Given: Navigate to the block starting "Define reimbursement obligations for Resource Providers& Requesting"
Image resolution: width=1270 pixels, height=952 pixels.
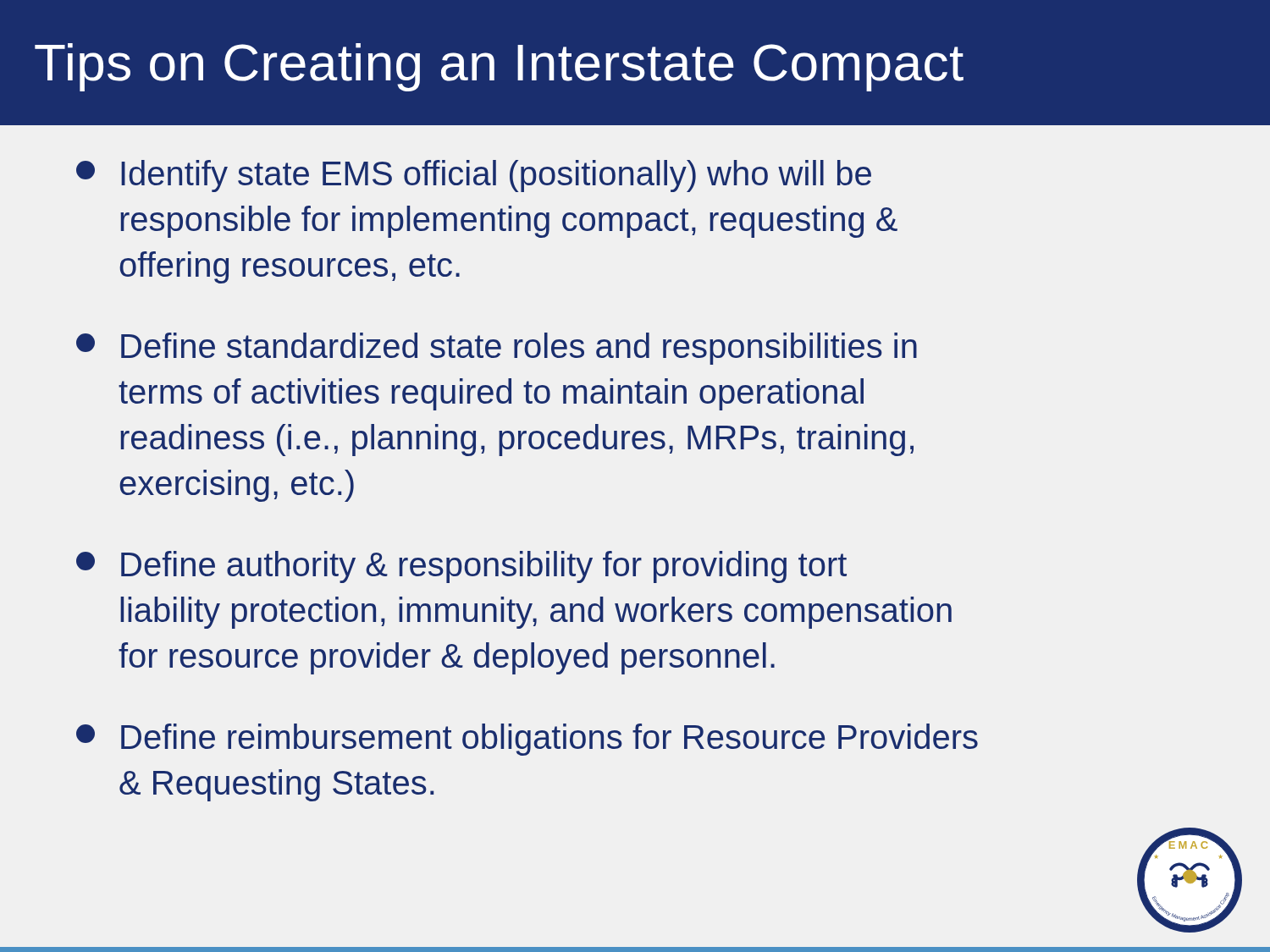Looking at the screenshot, I should pyautogui.click(x=527, y=760).
